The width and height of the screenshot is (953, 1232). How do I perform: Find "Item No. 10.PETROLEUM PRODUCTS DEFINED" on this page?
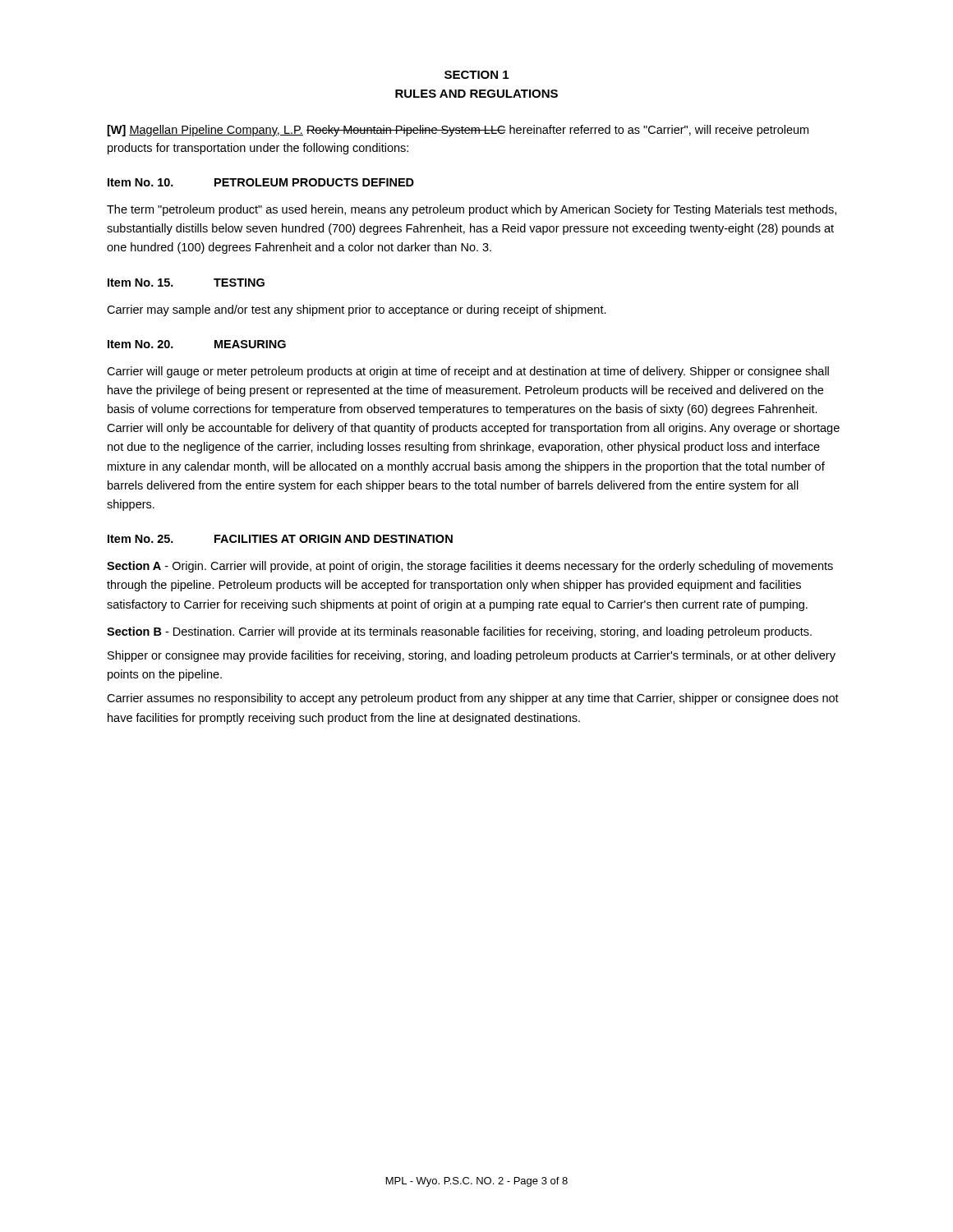261,182
